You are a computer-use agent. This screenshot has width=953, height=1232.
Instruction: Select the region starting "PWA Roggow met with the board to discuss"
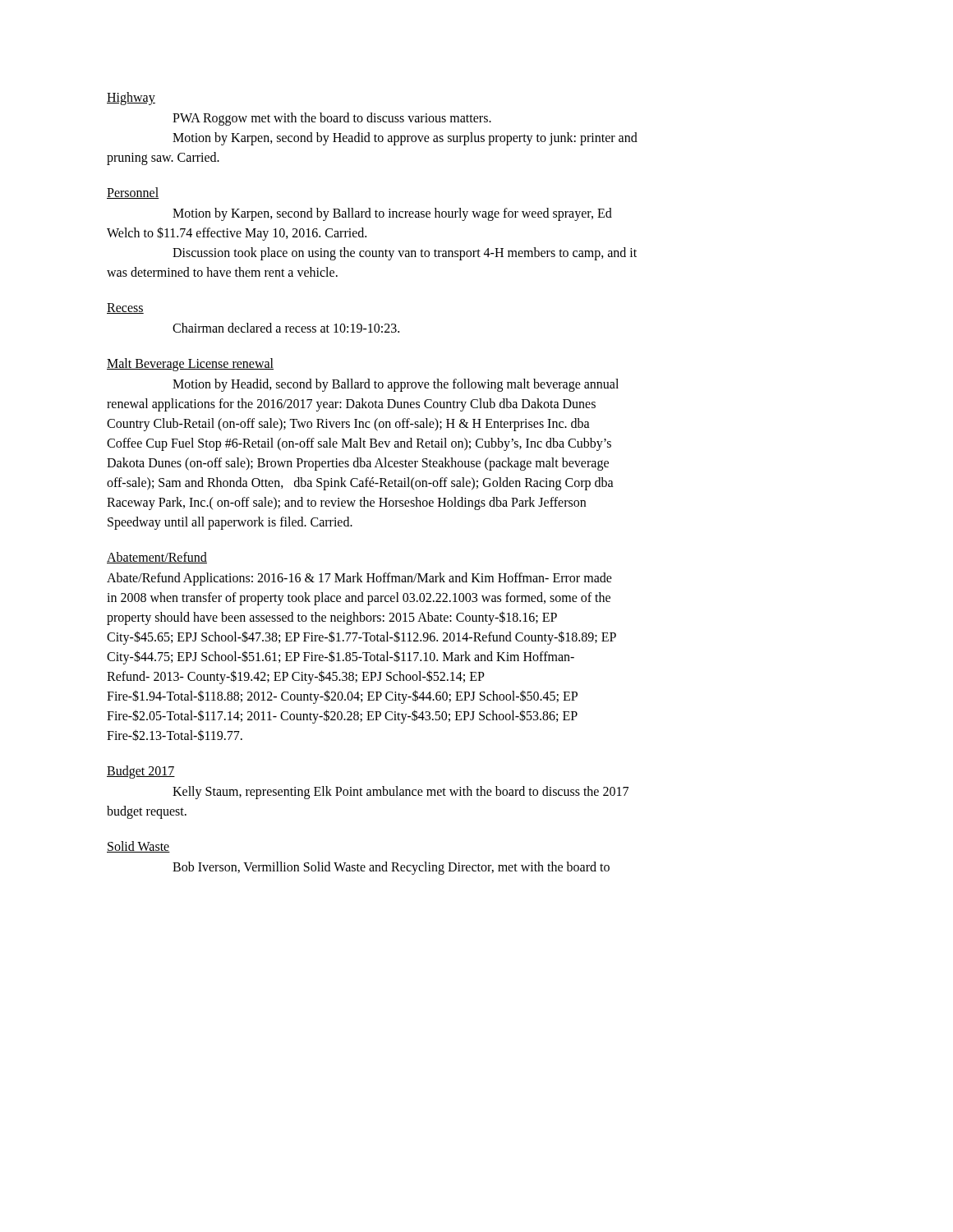(476, 138)
